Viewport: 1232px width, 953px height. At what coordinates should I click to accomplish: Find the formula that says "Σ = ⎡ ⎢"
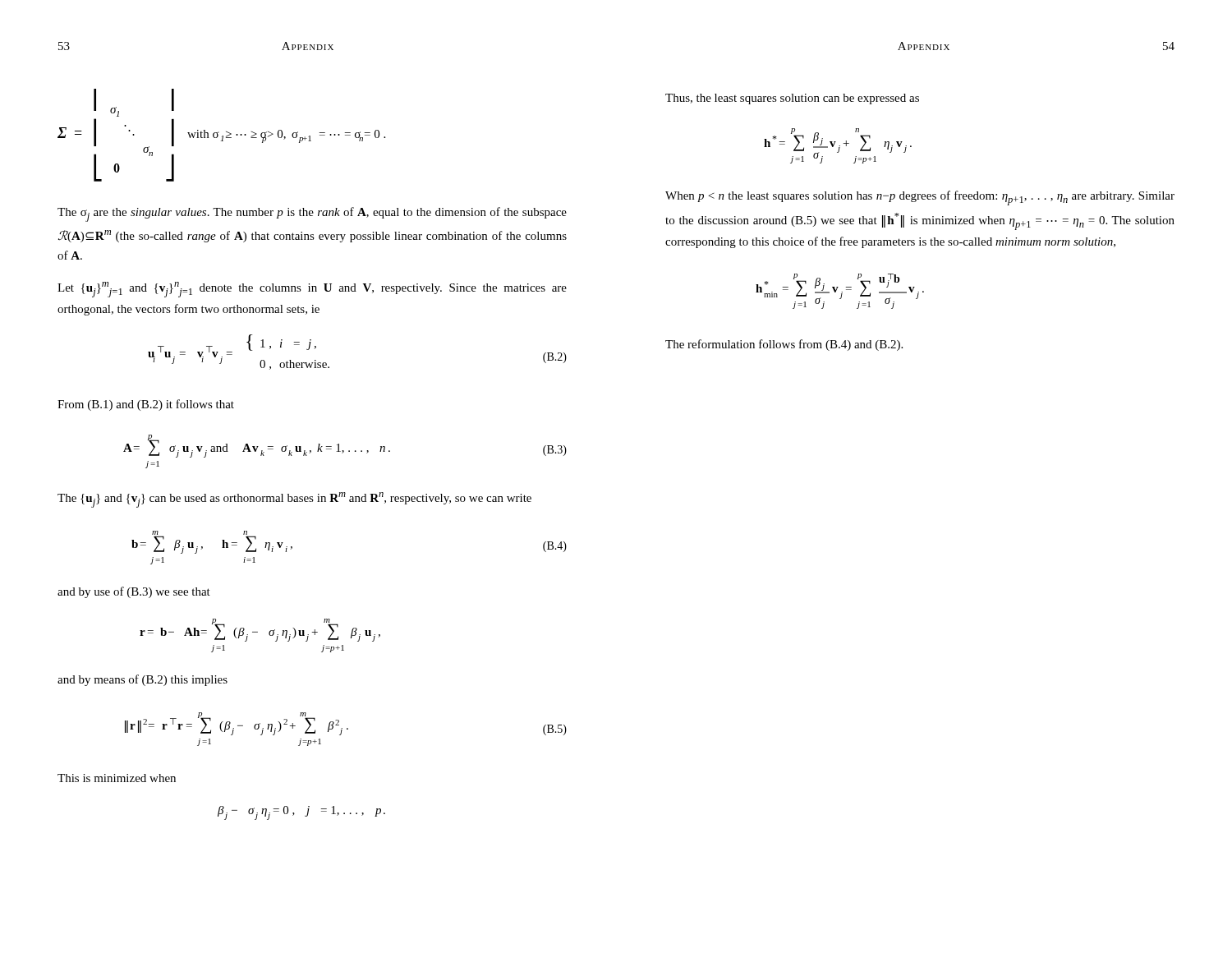263,136
